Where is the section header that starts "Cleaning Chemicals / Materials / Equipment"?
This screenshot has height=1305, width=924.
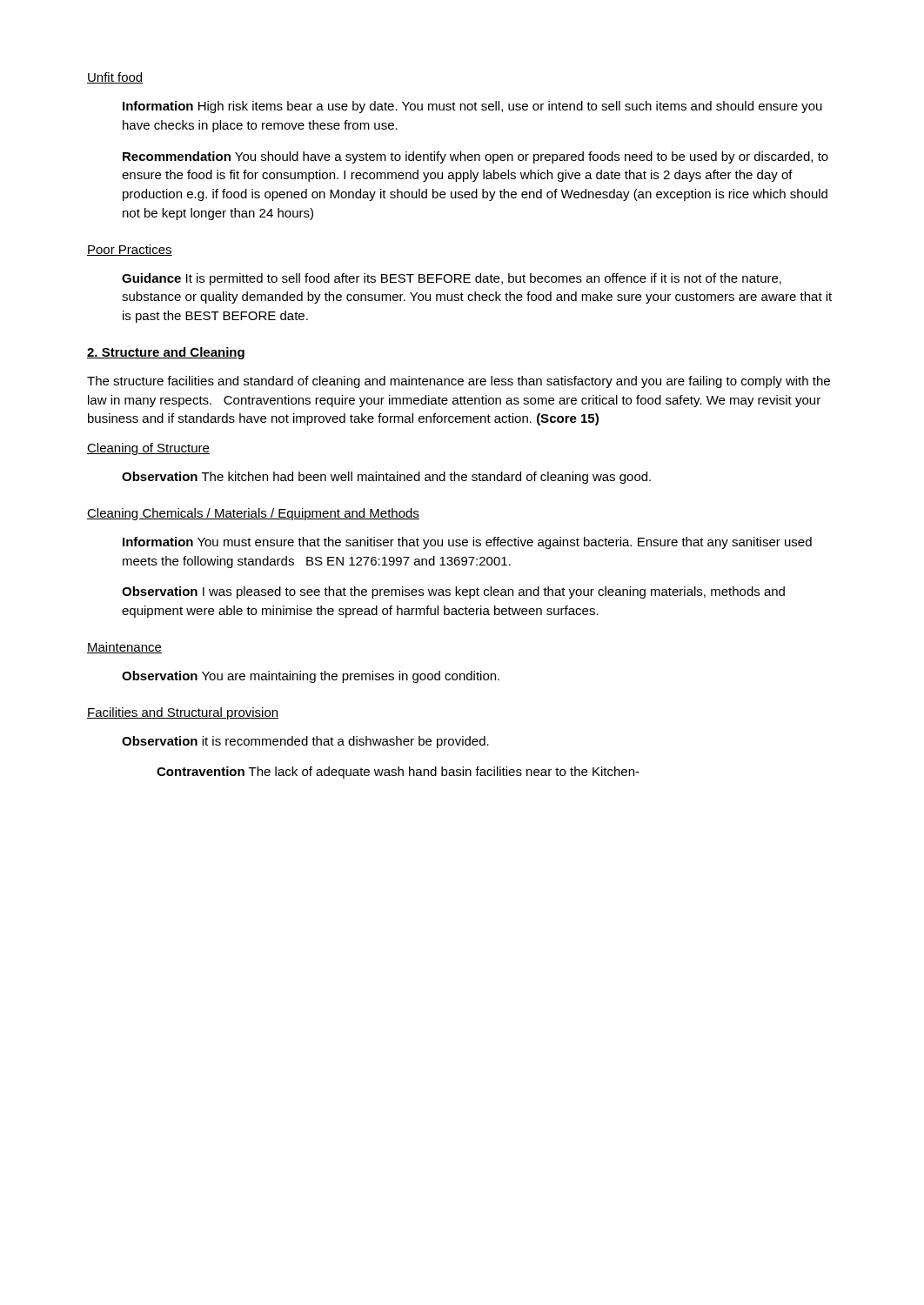coord(253,514)
